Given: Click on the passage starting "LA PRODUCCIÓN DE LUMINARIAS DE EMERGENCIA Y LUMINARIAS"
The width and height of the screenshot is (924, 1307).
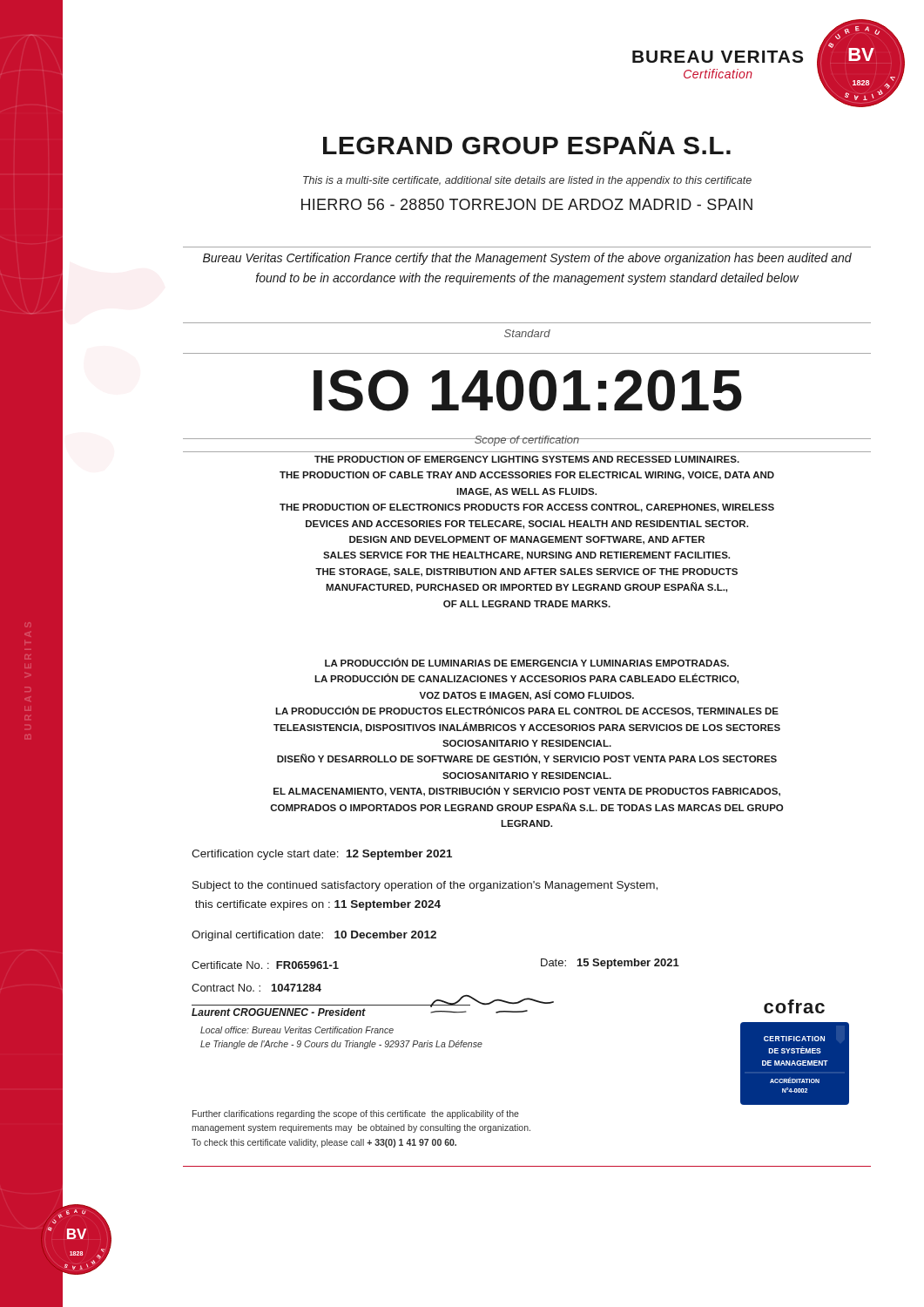Looking at the screenshot, I should coord(527,743).
